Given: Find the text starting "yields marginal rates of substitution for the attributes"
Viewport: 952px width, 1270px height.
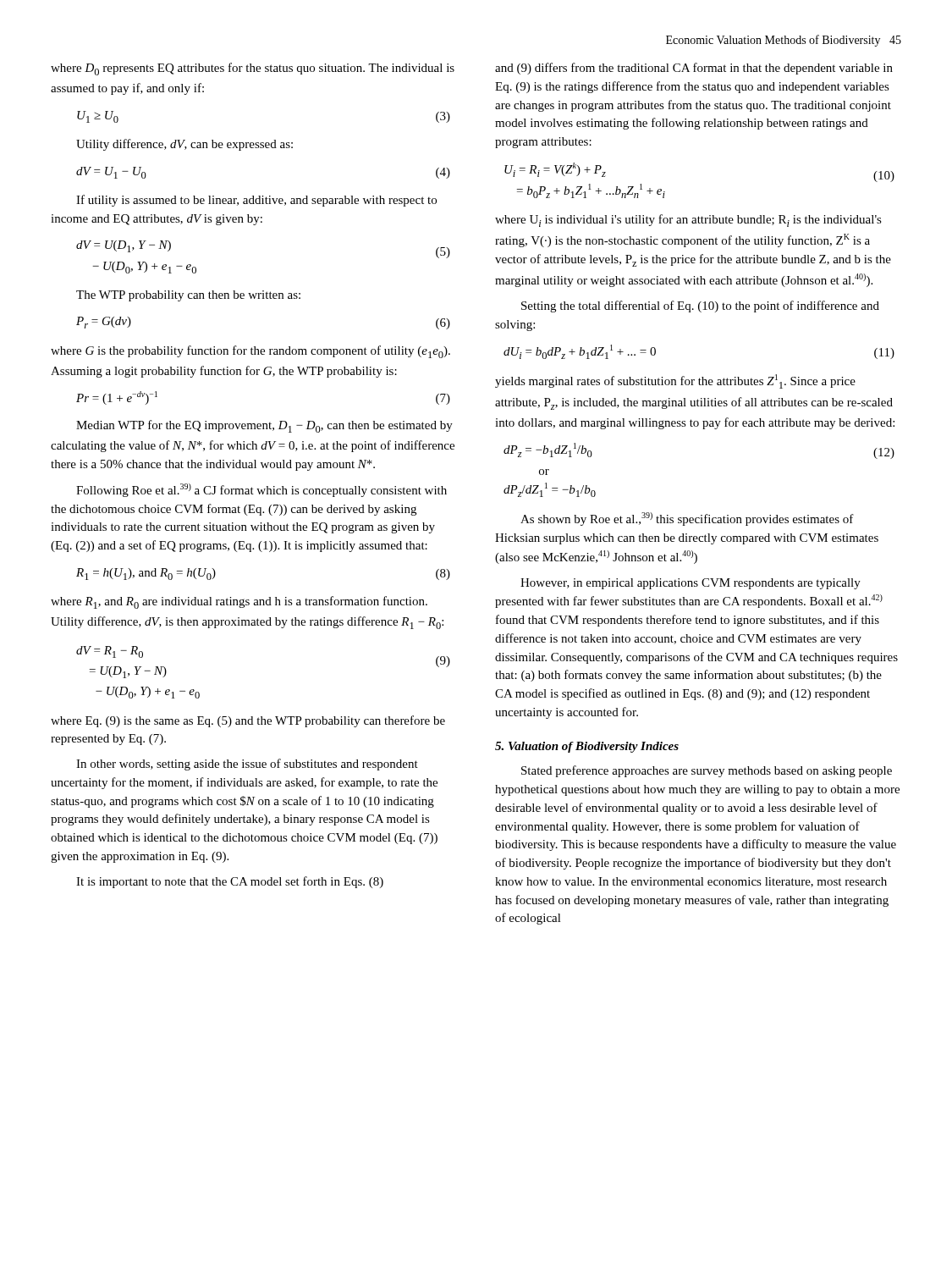Looking at the screenshot, I should point(695,401).
